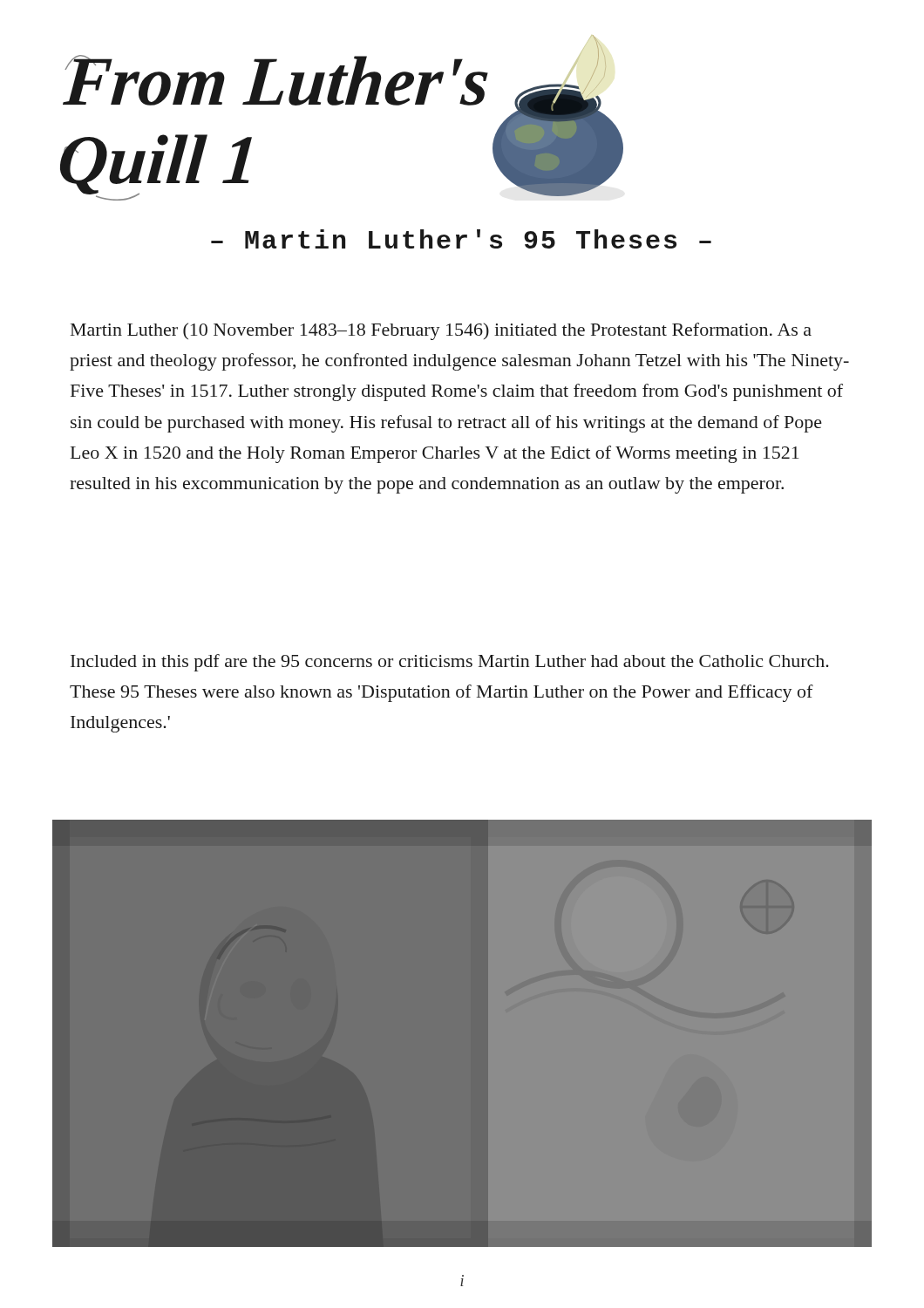This screenshot has width=924, height=1308.
Task: Navigate to the text block starting "– Martin Luther's"
Action: pos(462,242)
